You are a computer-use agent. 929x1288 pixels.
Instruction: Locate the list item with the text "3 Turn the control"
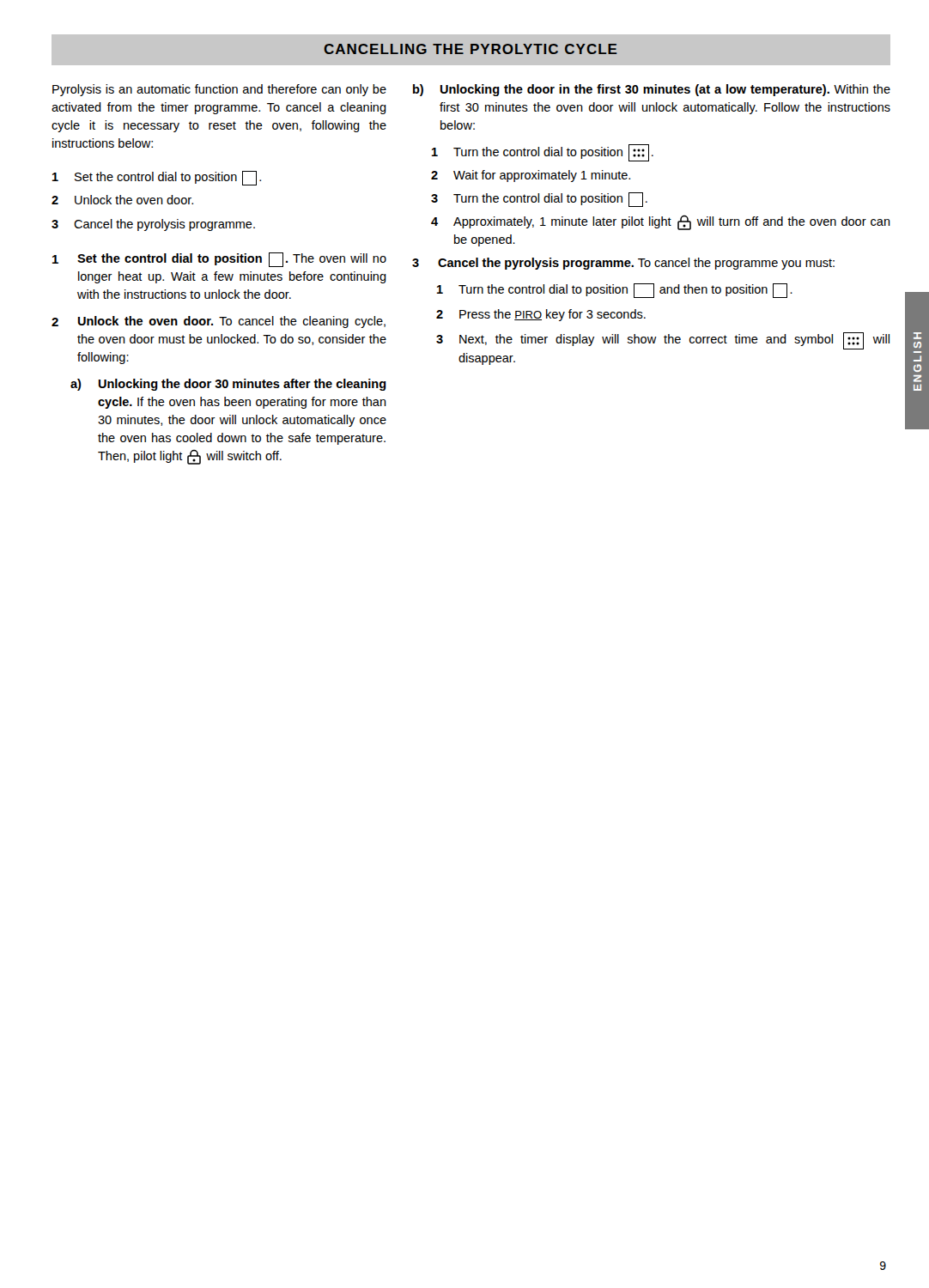[539, 200]
